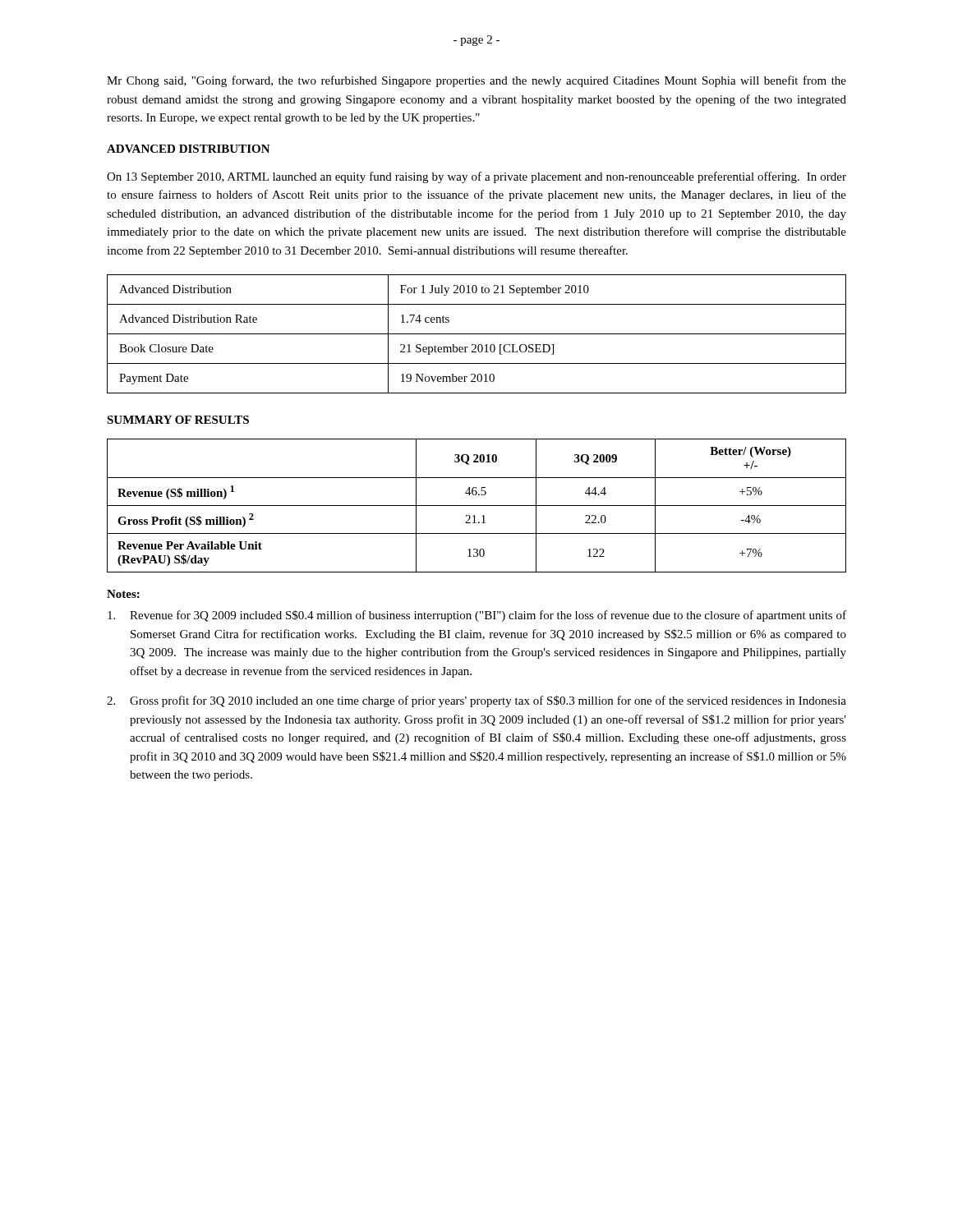Point to the text starting "SUMMARY OF RESULTS"
953x1232 pixels.
[x=178, y=420]
